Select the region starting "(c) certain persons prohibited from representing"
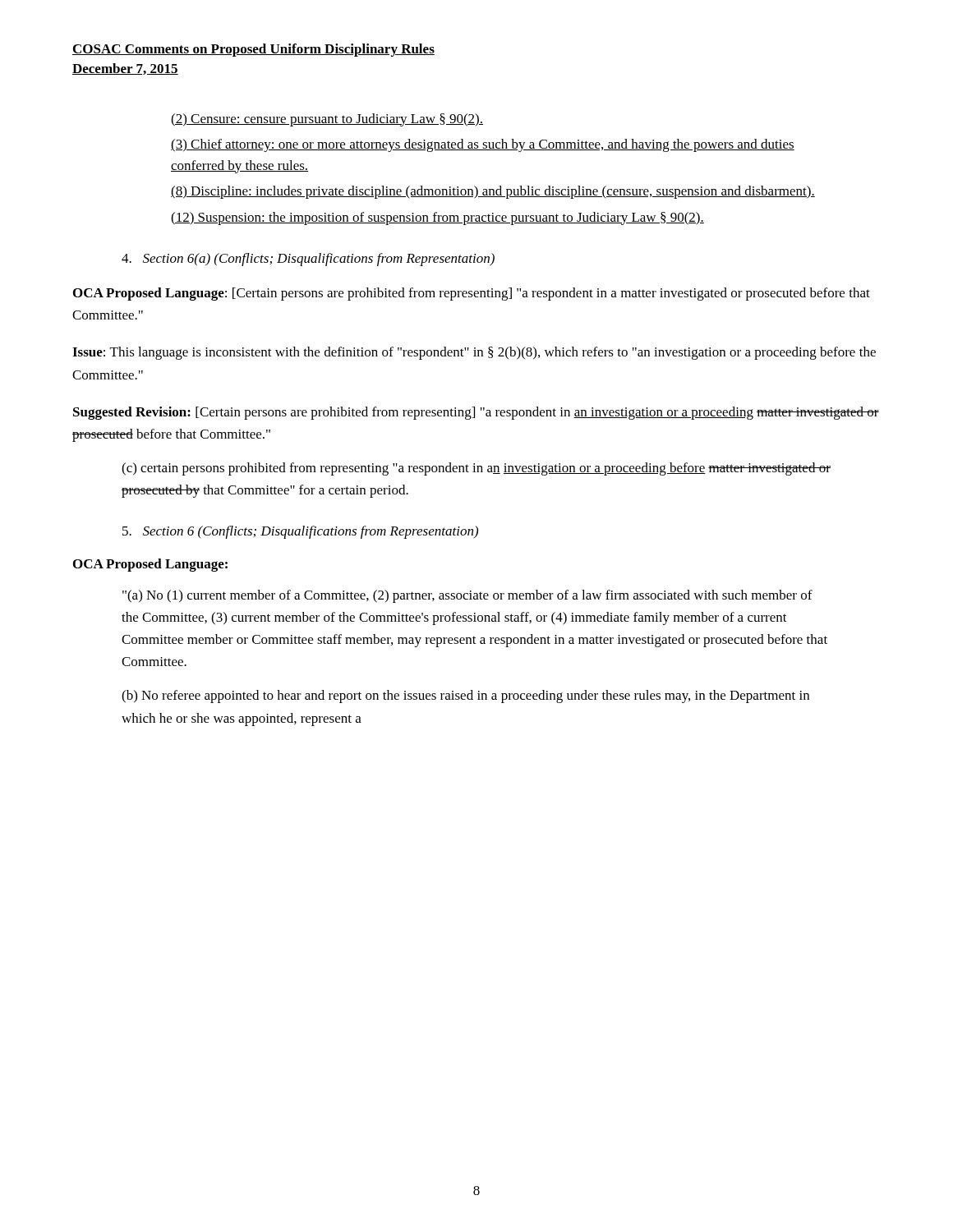Viewport: 953px width, 1232px height. pos(476,479)
